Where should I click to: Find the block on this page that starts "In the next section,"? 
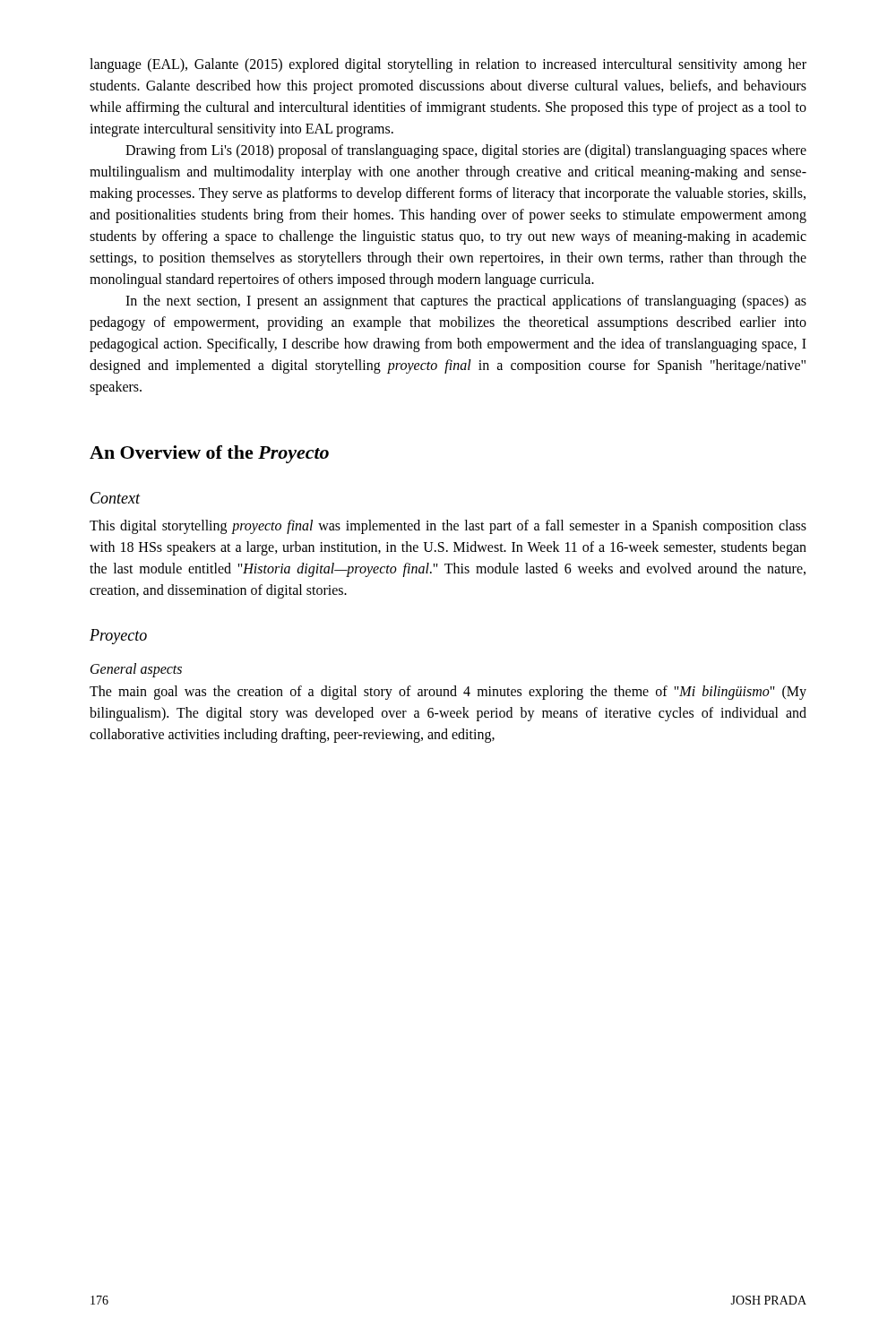[x=448, y=344]
